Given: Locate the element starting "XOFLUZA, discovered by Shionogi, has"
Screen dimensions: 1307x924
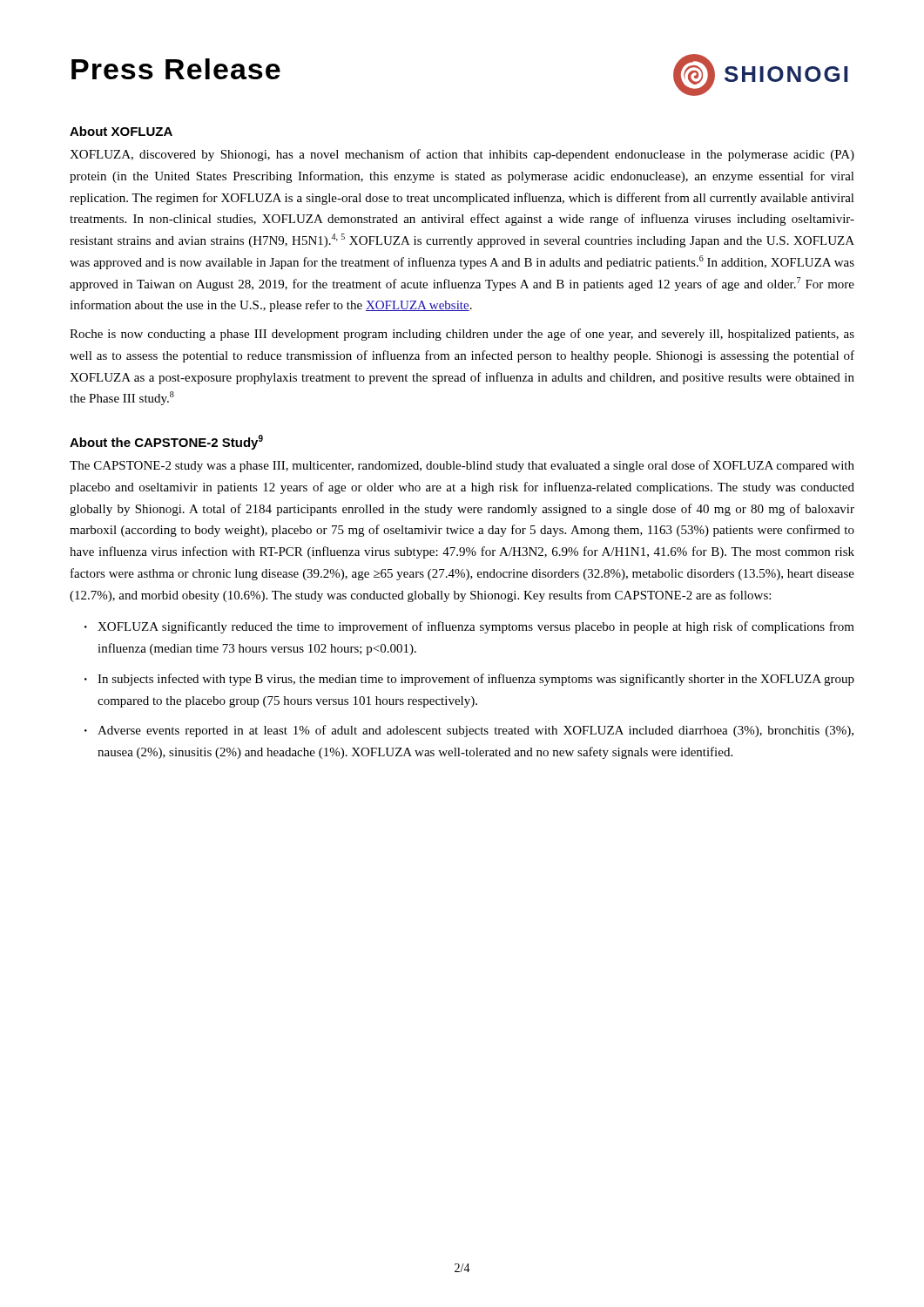Looking at the screenshot, I should pyautogui.click(x=462, y=230).
